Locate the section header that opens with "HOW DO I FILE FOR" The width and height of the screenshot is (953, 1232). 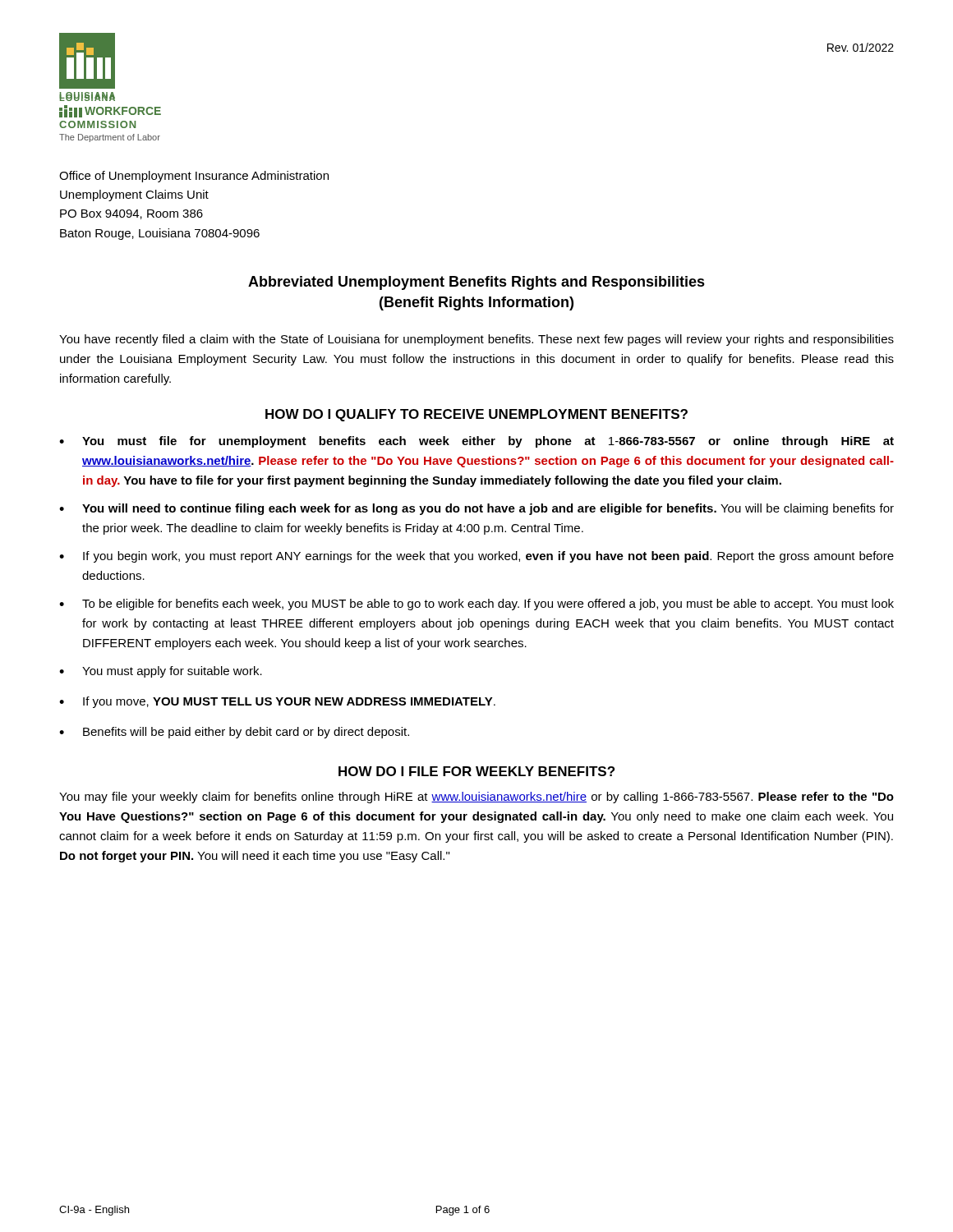click(476, 772)
